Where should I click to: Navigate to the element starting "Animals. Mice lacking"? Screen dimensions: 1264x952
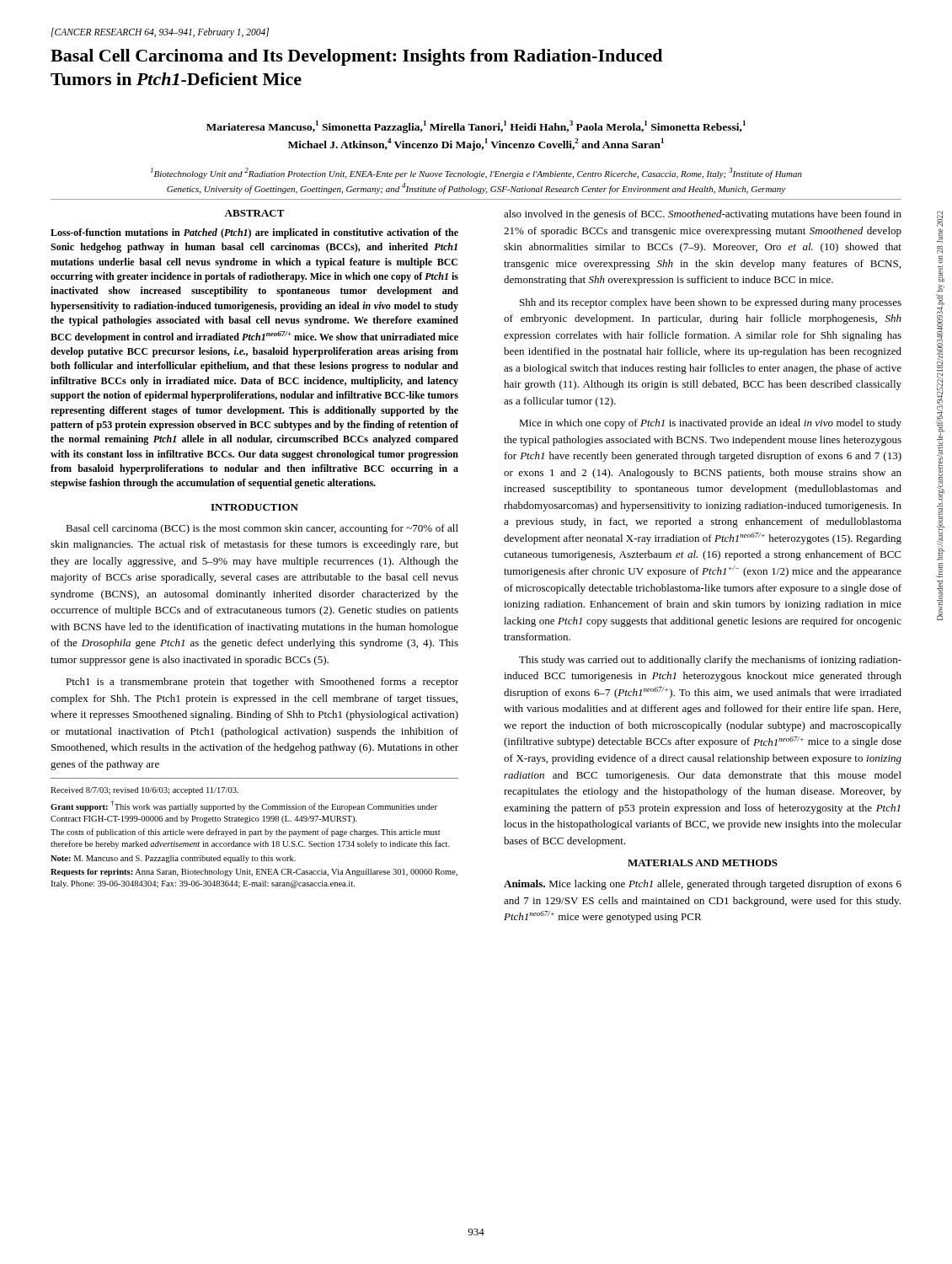(703, 900)
